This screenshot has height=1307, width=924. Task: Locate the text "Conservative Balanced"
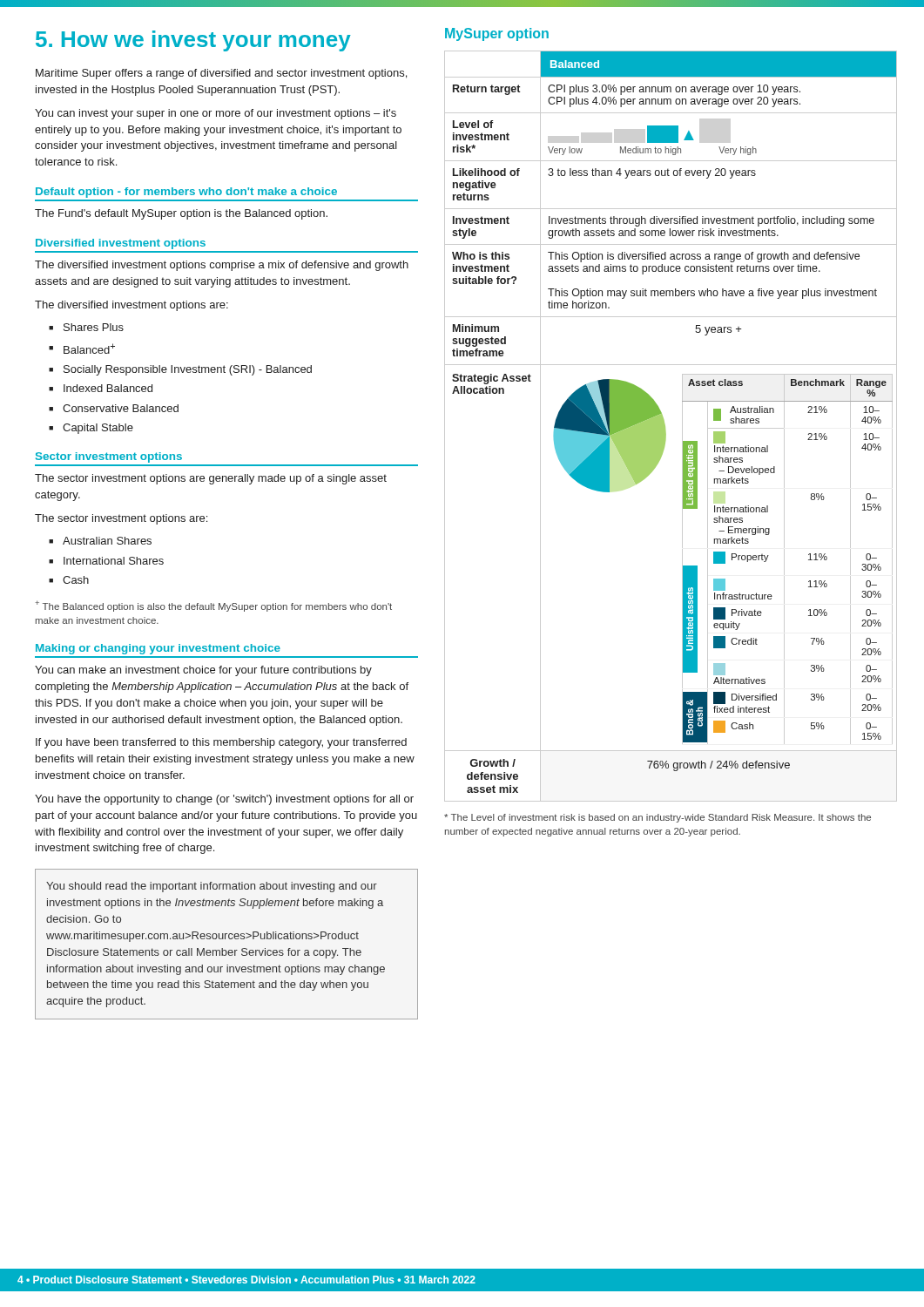(114, 408)
